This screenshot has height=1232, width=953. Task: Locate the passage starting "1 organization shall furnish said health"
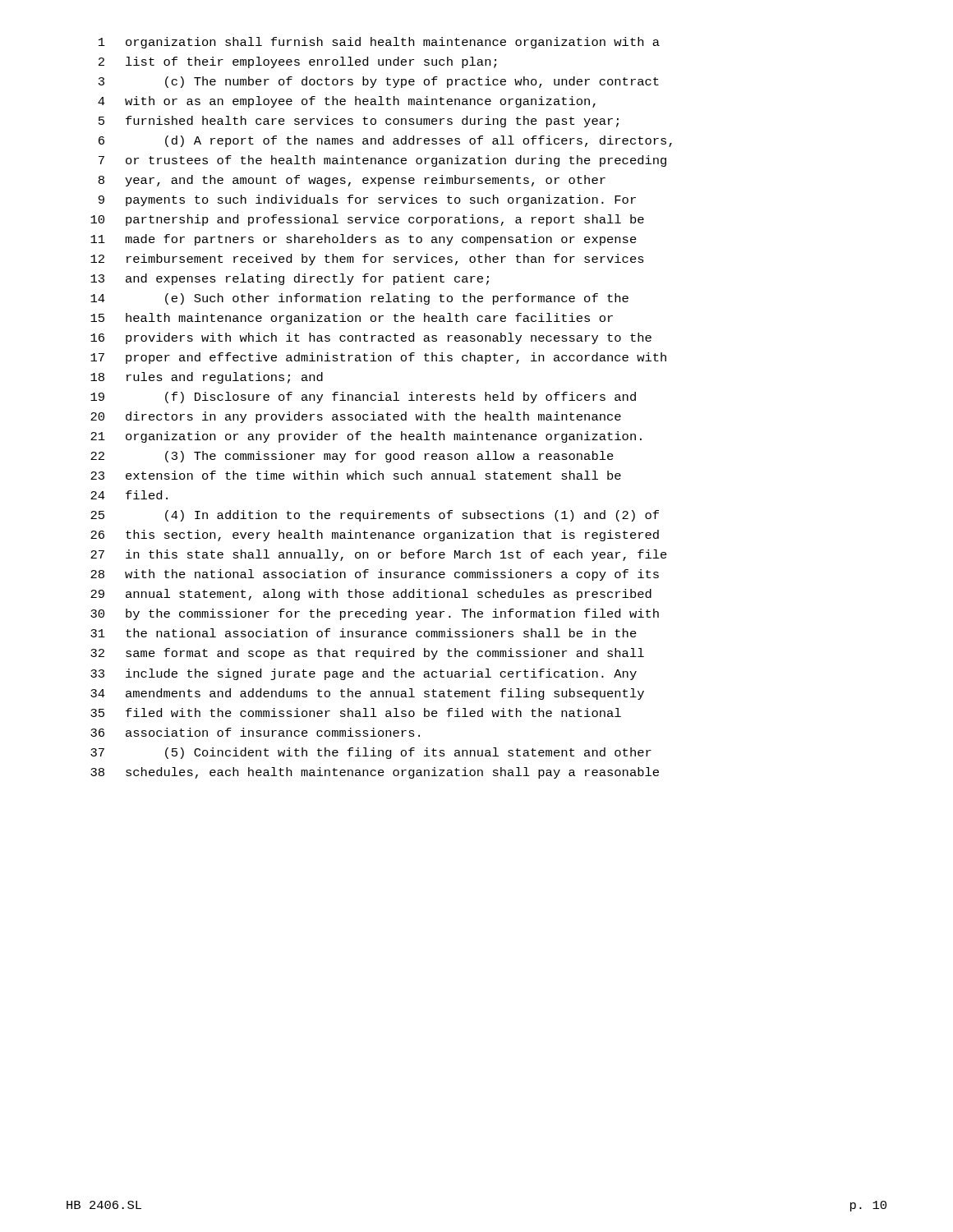click(x=476, y=43)
